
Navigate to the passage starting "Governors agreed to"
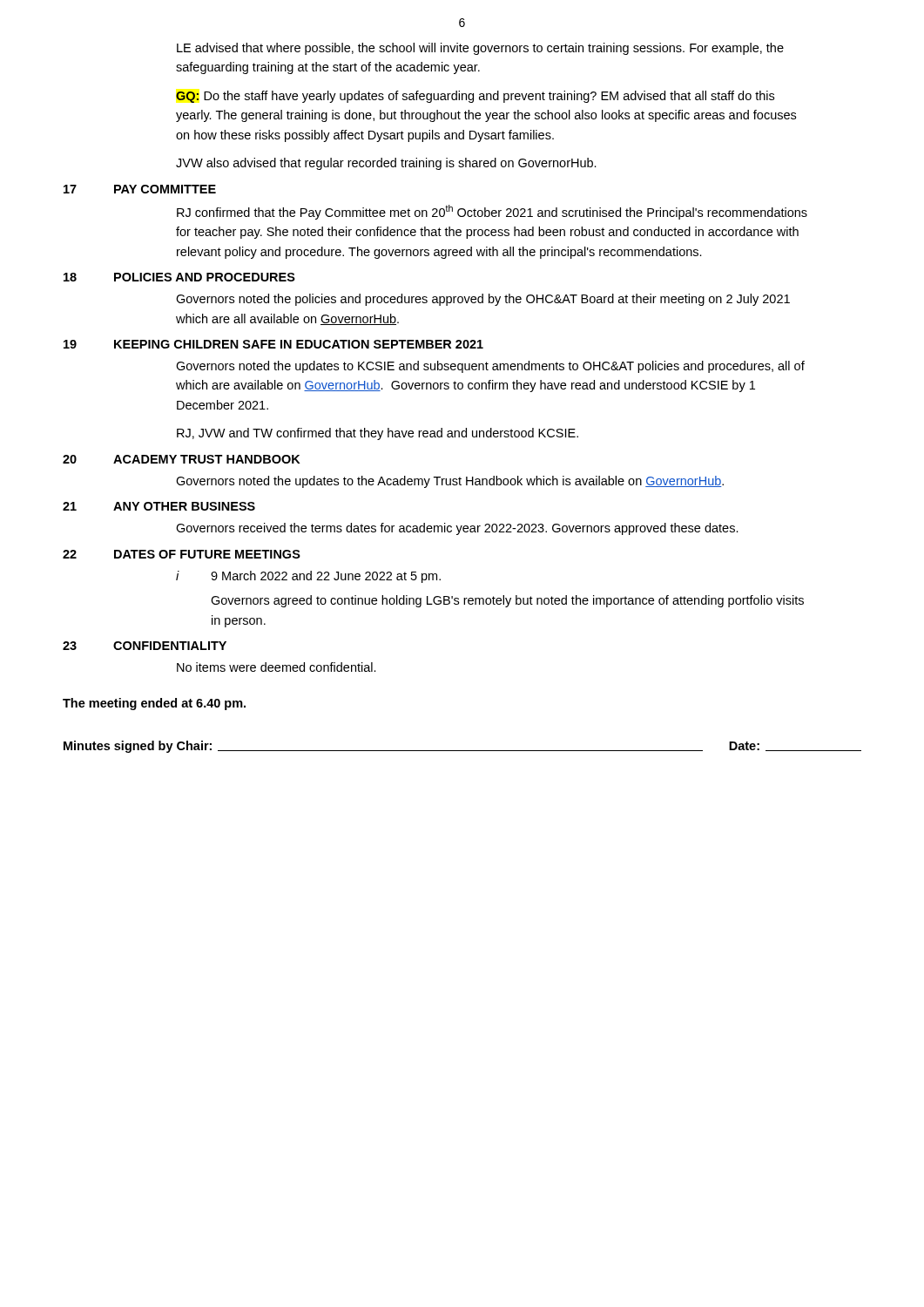pyautogui.click(x=508, y=610)
